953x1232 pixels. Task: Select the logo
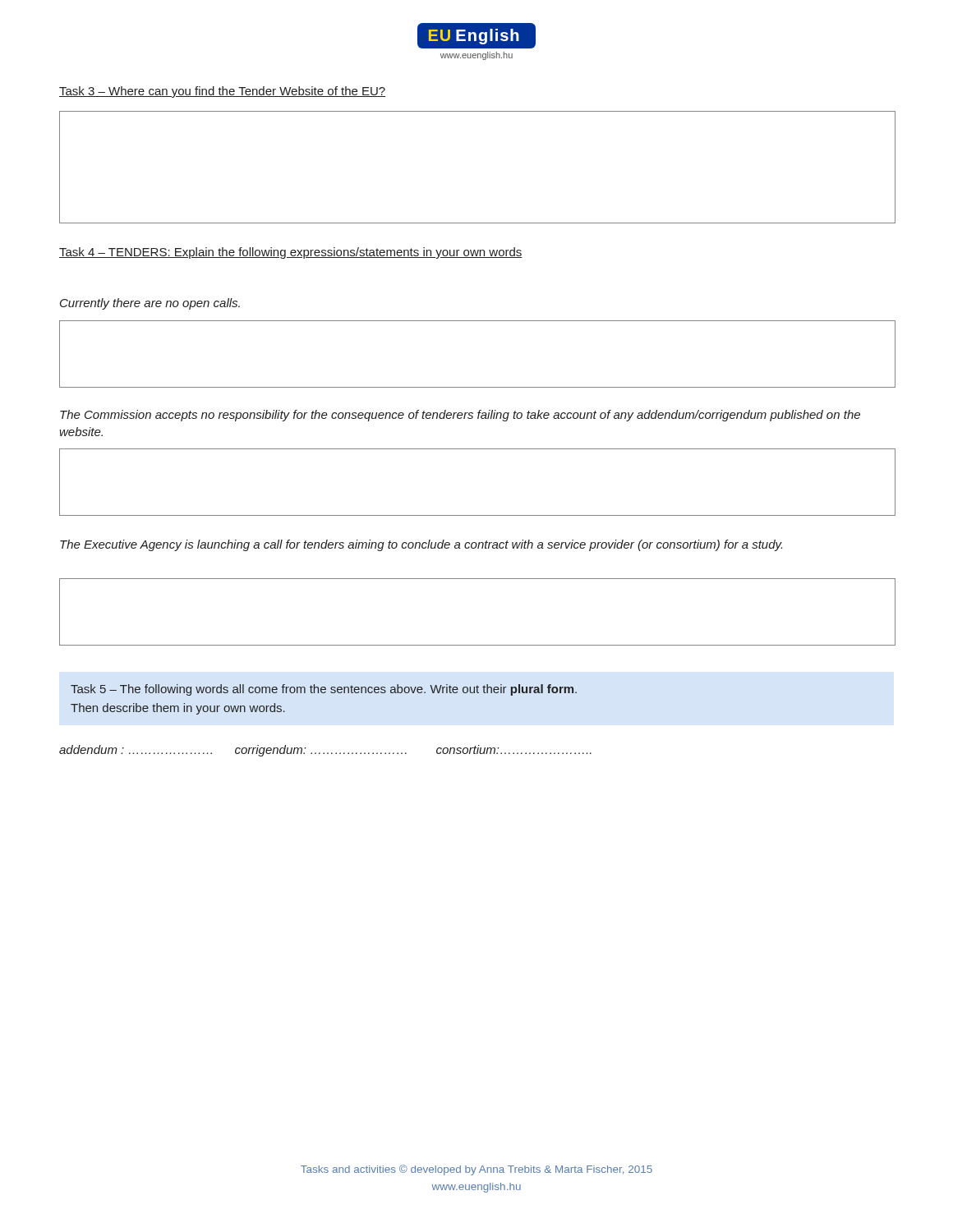click(476, 42)
